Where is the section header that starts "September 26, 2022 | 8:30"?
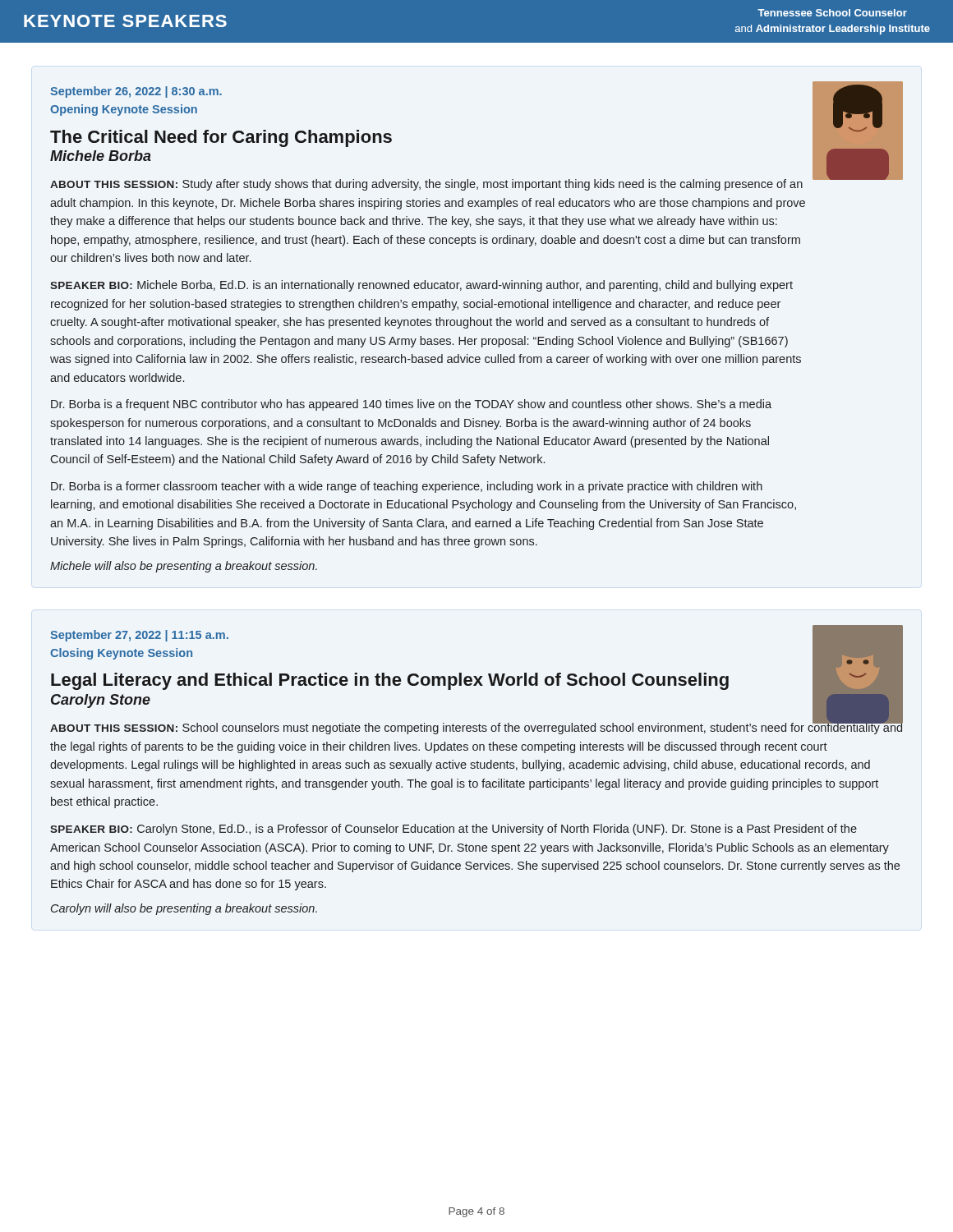The image size is (953, 1232). point(476,327)
